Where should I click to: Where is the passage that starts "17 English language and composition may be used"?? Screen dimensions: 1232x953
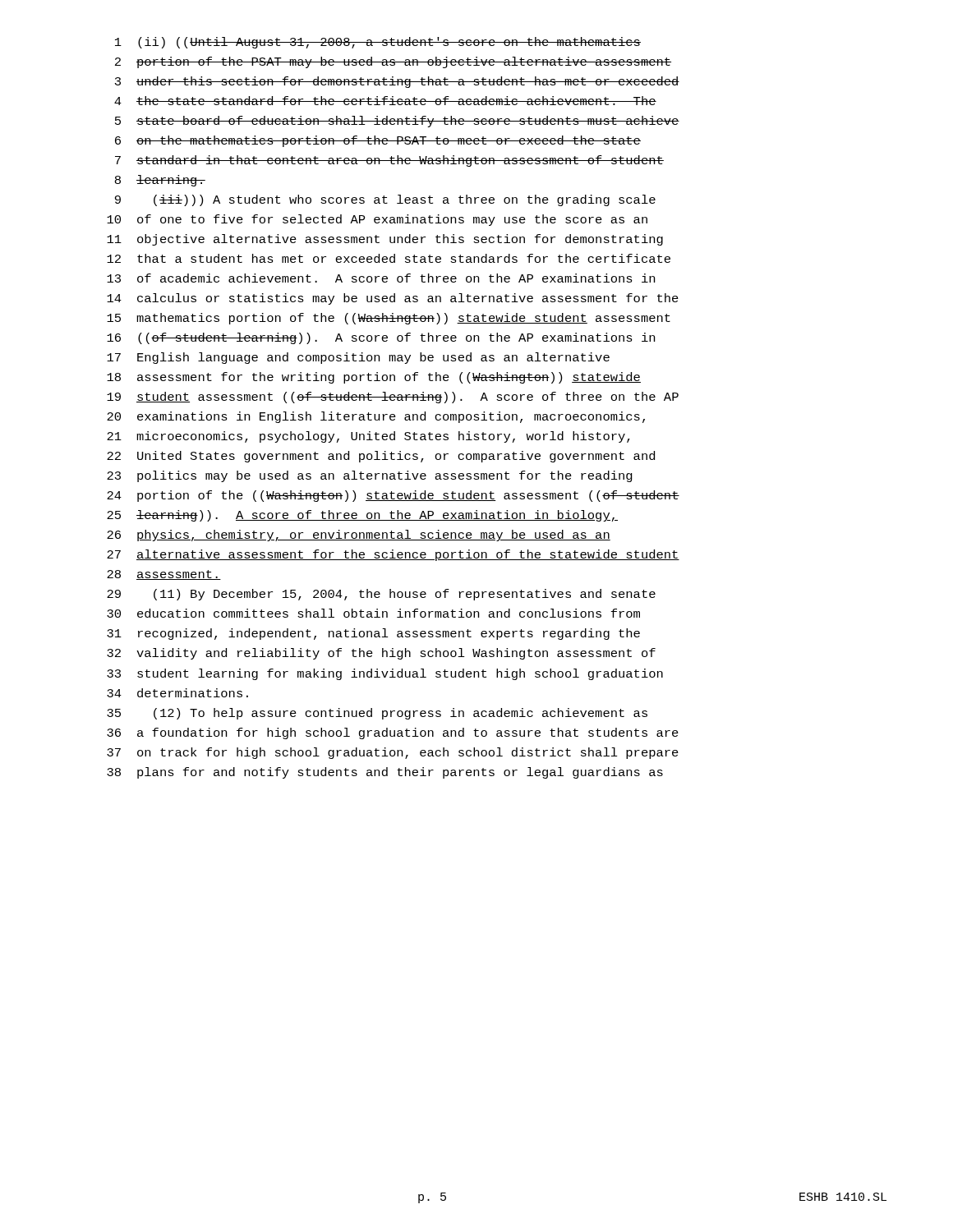pos(485,358)
